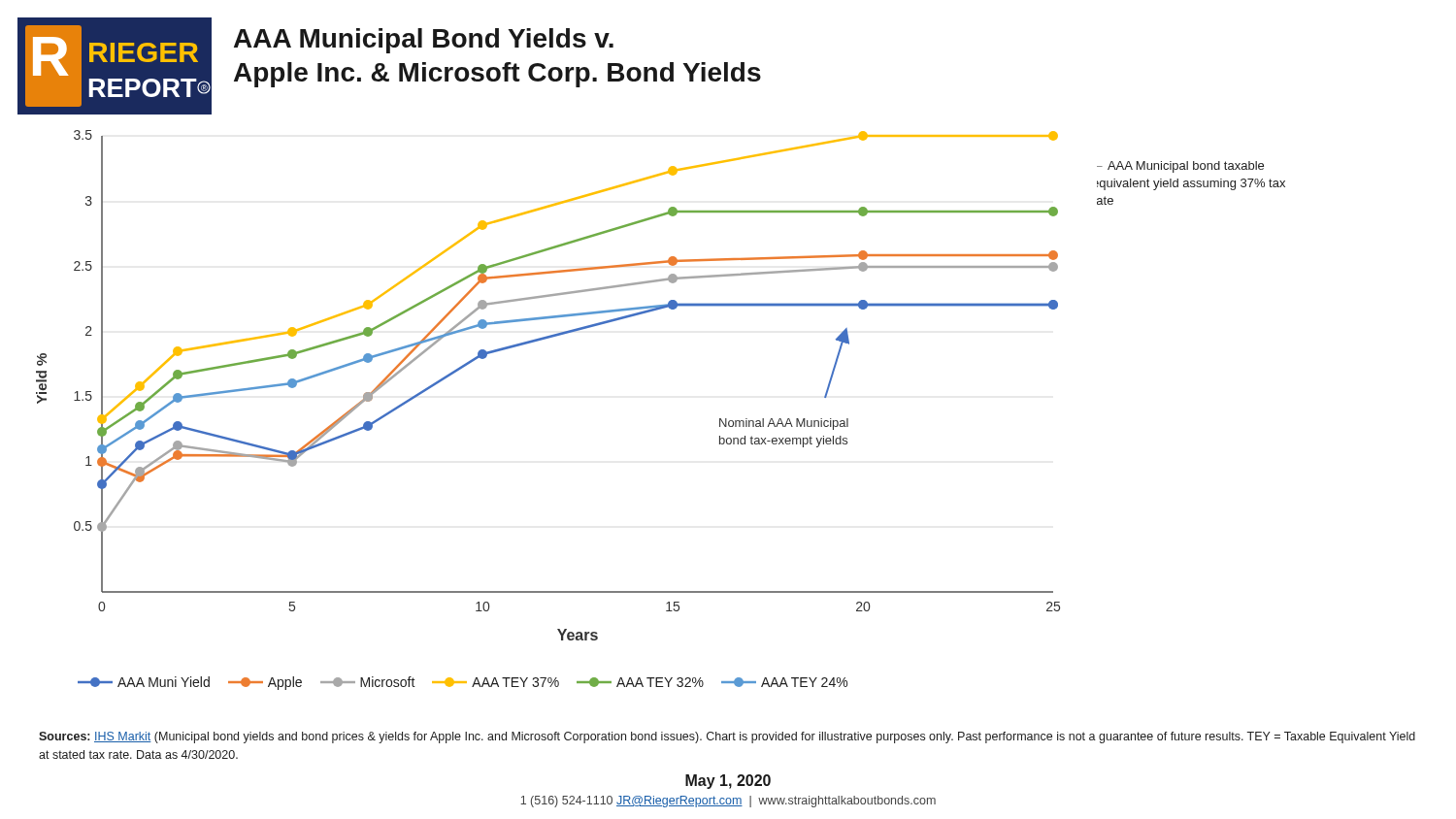The image size is (1456, 819).
Task: Find the line chart
Action: 563,393
